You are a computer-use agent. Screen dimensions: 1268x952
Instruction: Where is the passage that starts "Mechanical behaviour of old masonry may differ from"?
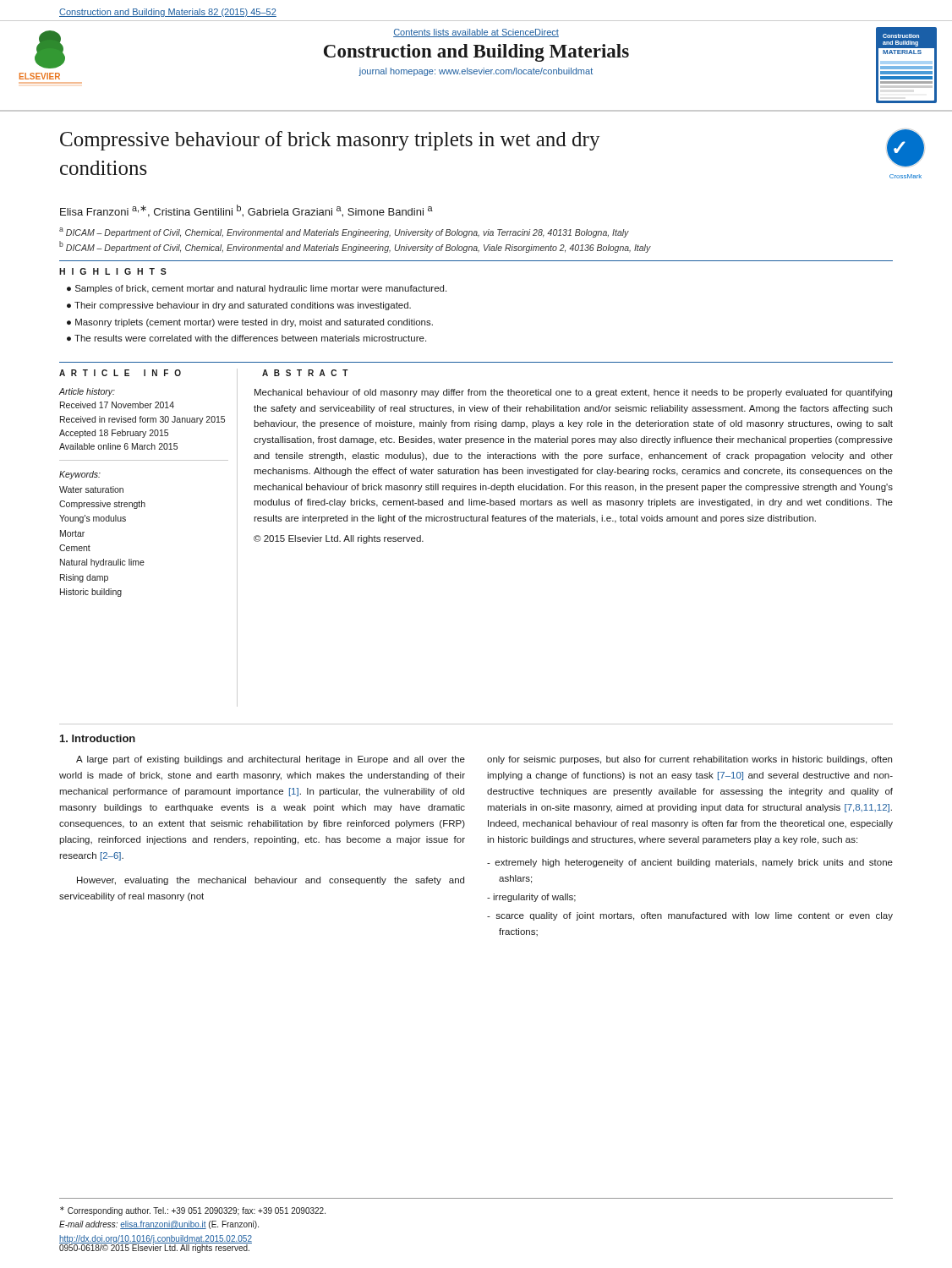click(573, 455)
